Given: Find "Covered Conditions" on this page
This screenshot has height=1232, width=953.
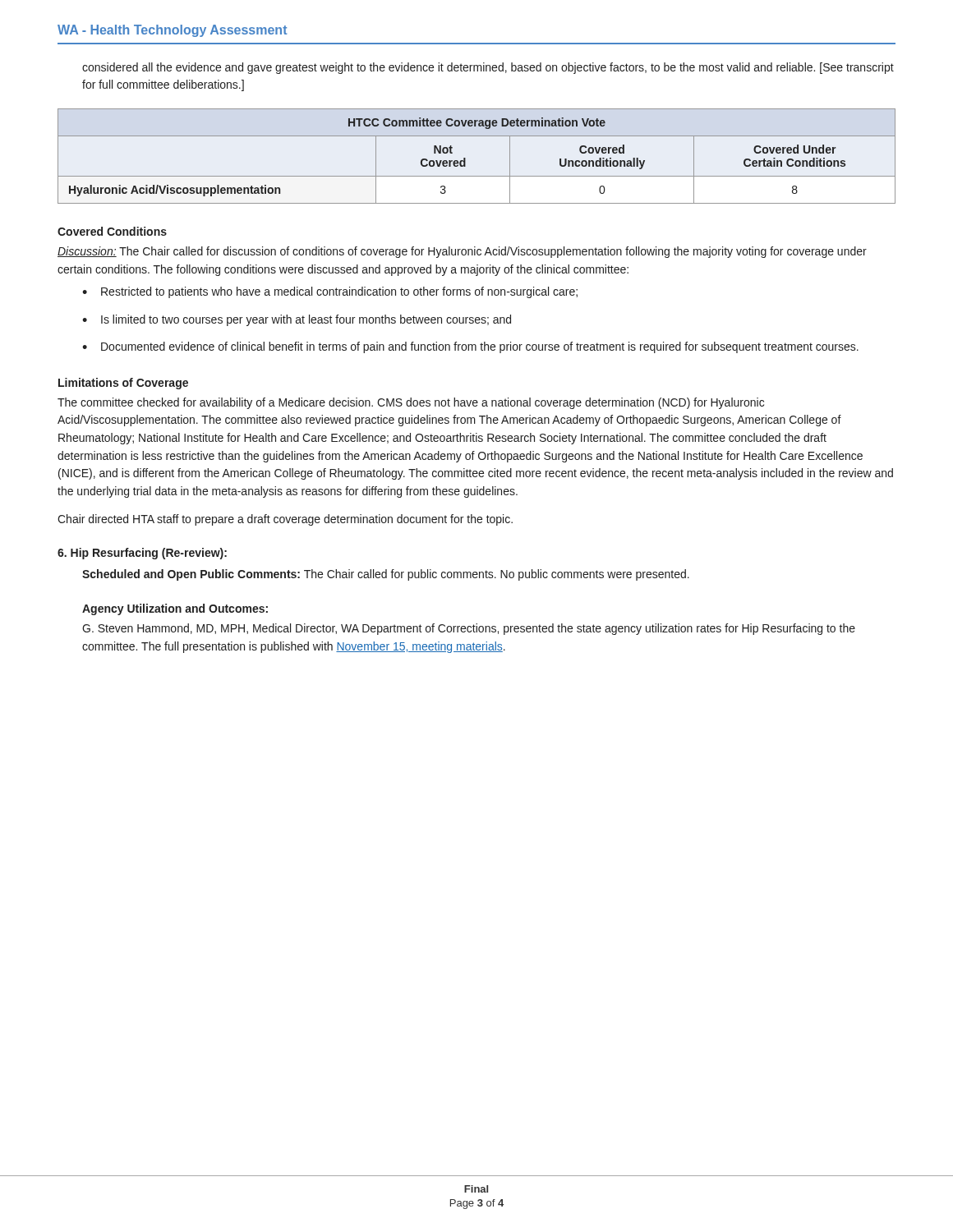Looking at the screenshot, I should tap(112, 232).
